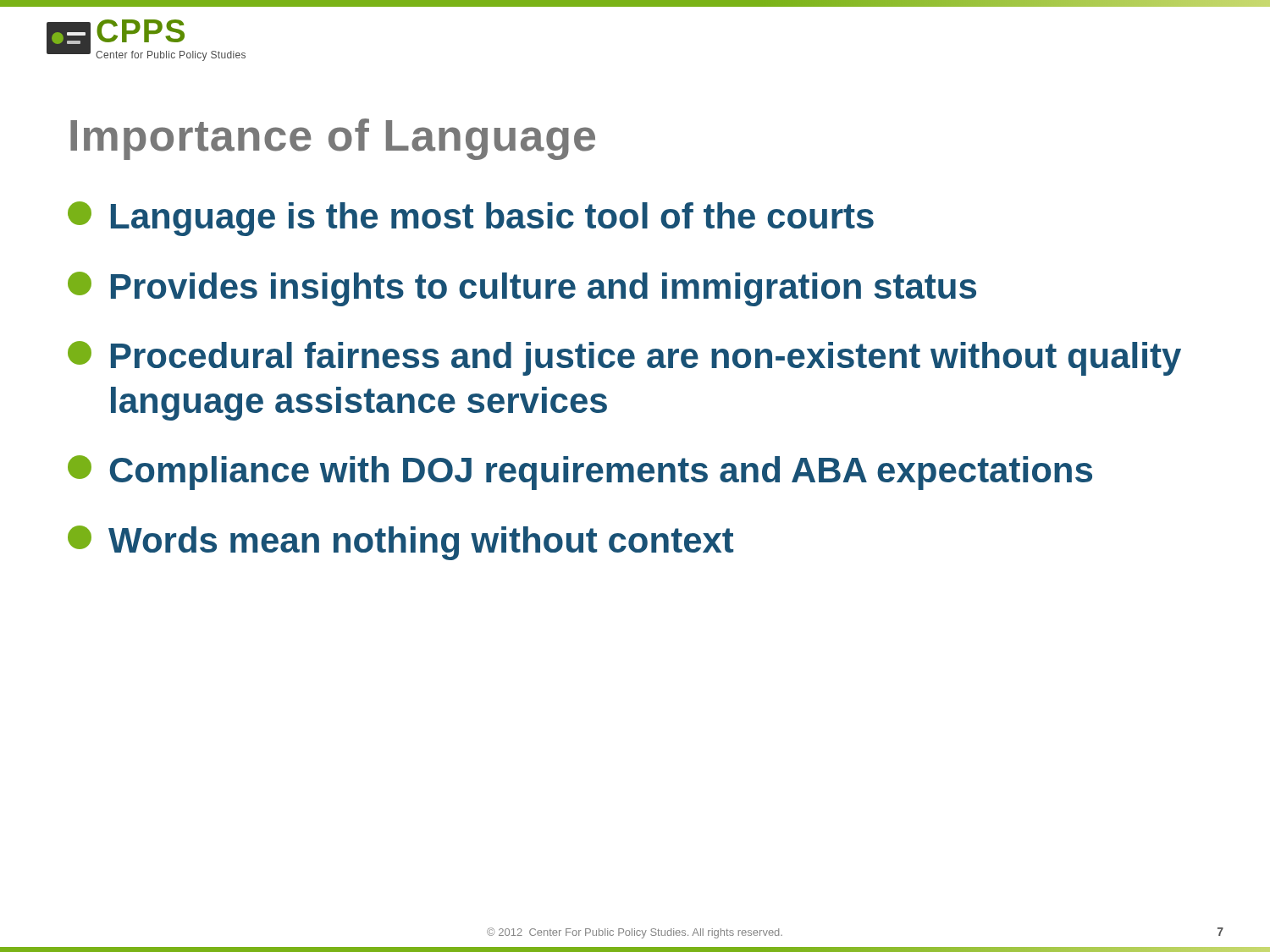Navigate to the region starting "Provides insights to culture and"
This screenshot has height=952, width=1270.
click(523, 287)
